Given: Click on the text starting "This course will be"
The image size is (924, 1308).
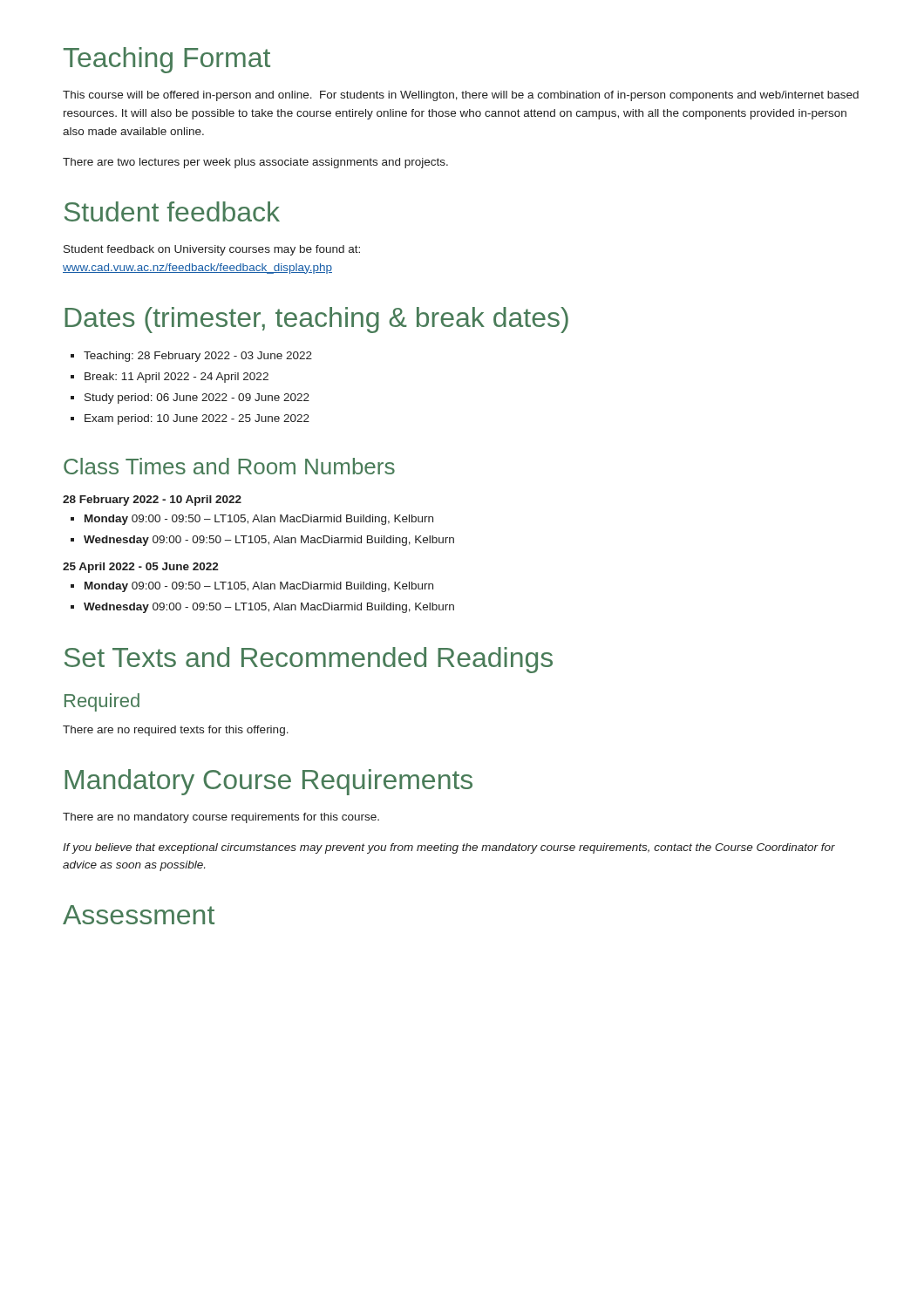Looking at the screenshot, I should (462, 114).
